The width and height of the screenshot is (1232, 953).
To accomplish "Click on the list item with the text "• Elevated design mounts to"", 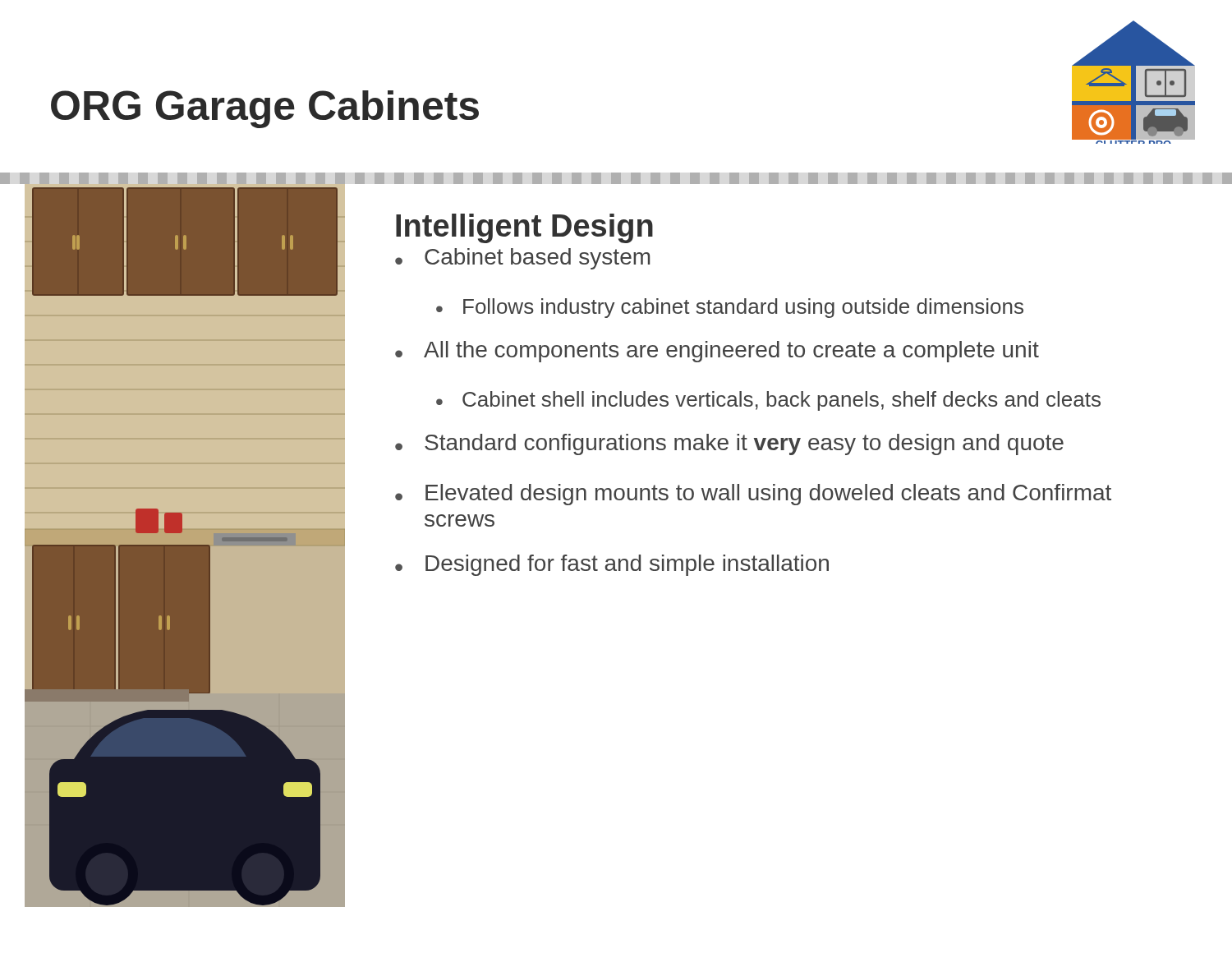I will point(780,506).
